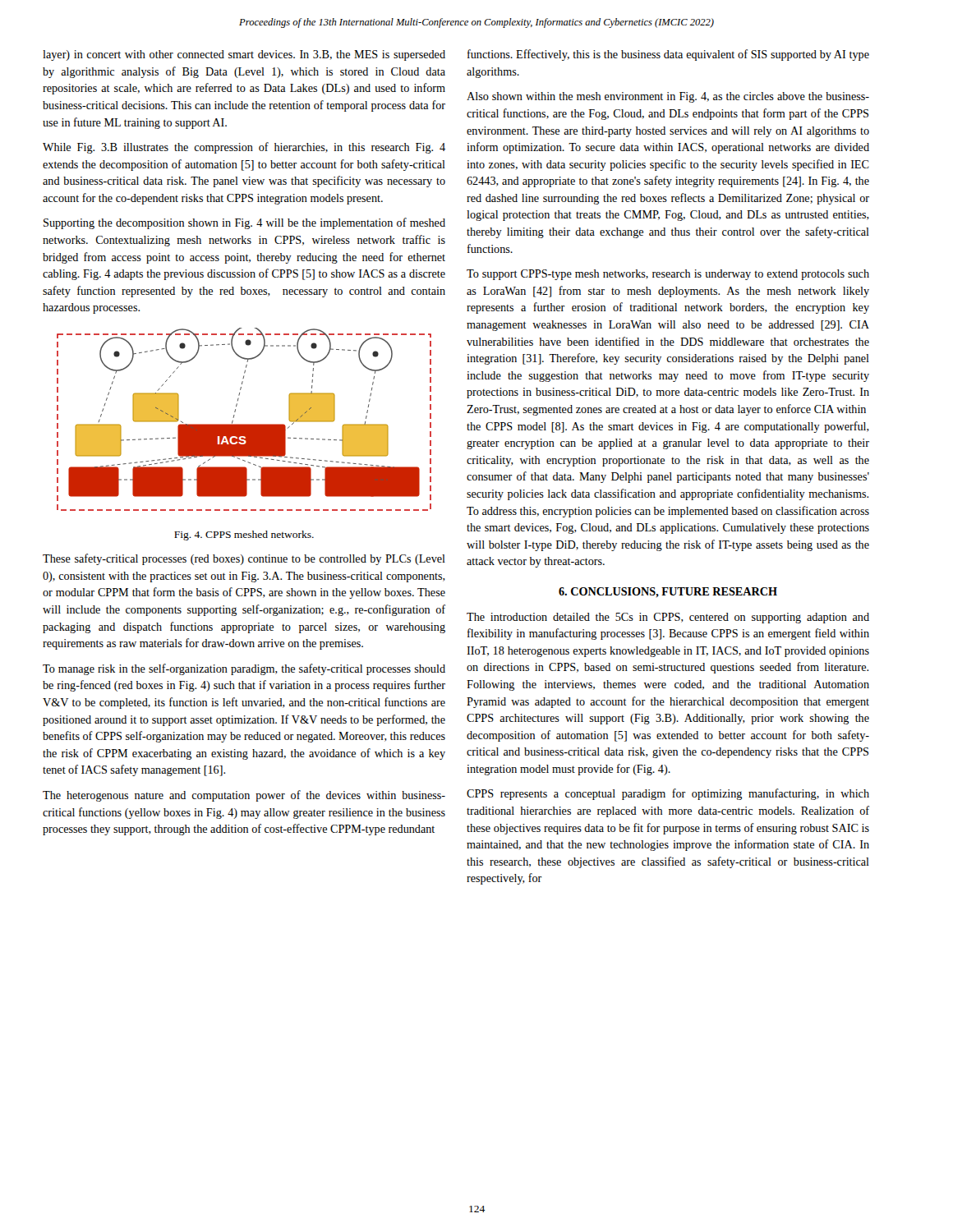Click on the text block that says "CPPS represents a"

[x=668, y=836]
